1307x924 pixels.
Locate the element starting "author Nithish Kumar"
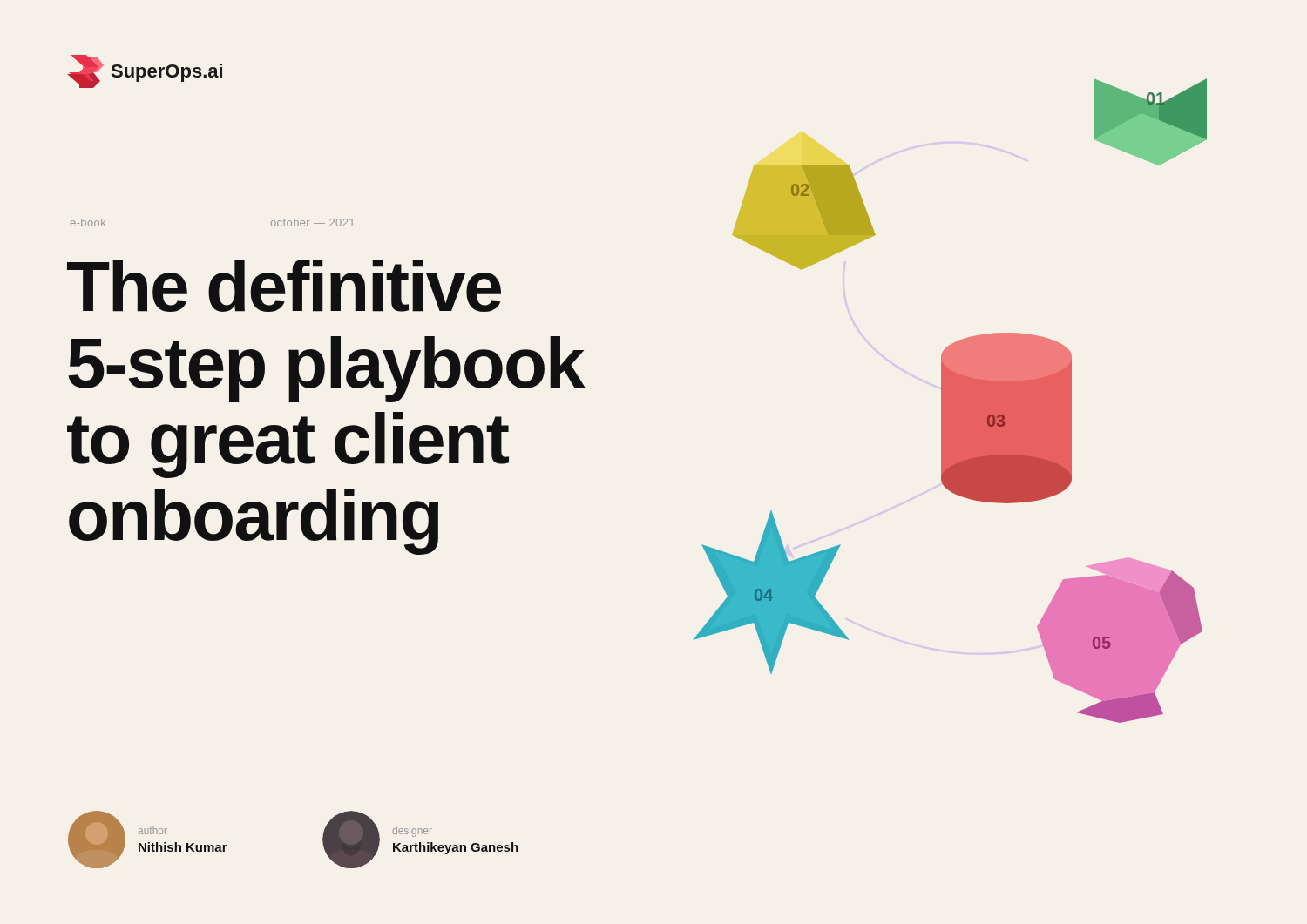pyautogui.click(x=147, y=840)
